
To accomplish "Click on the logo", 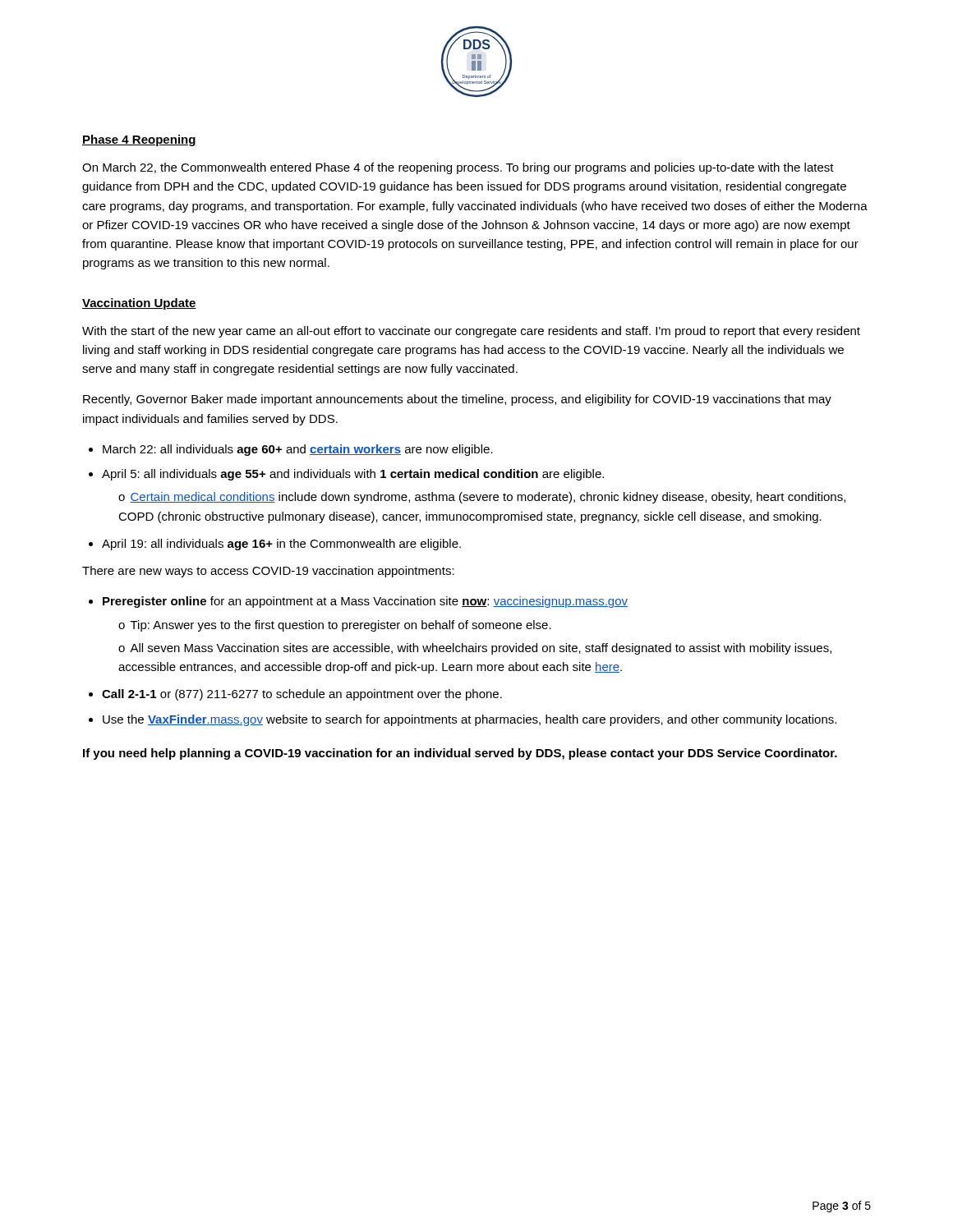I will pos(476,55).
